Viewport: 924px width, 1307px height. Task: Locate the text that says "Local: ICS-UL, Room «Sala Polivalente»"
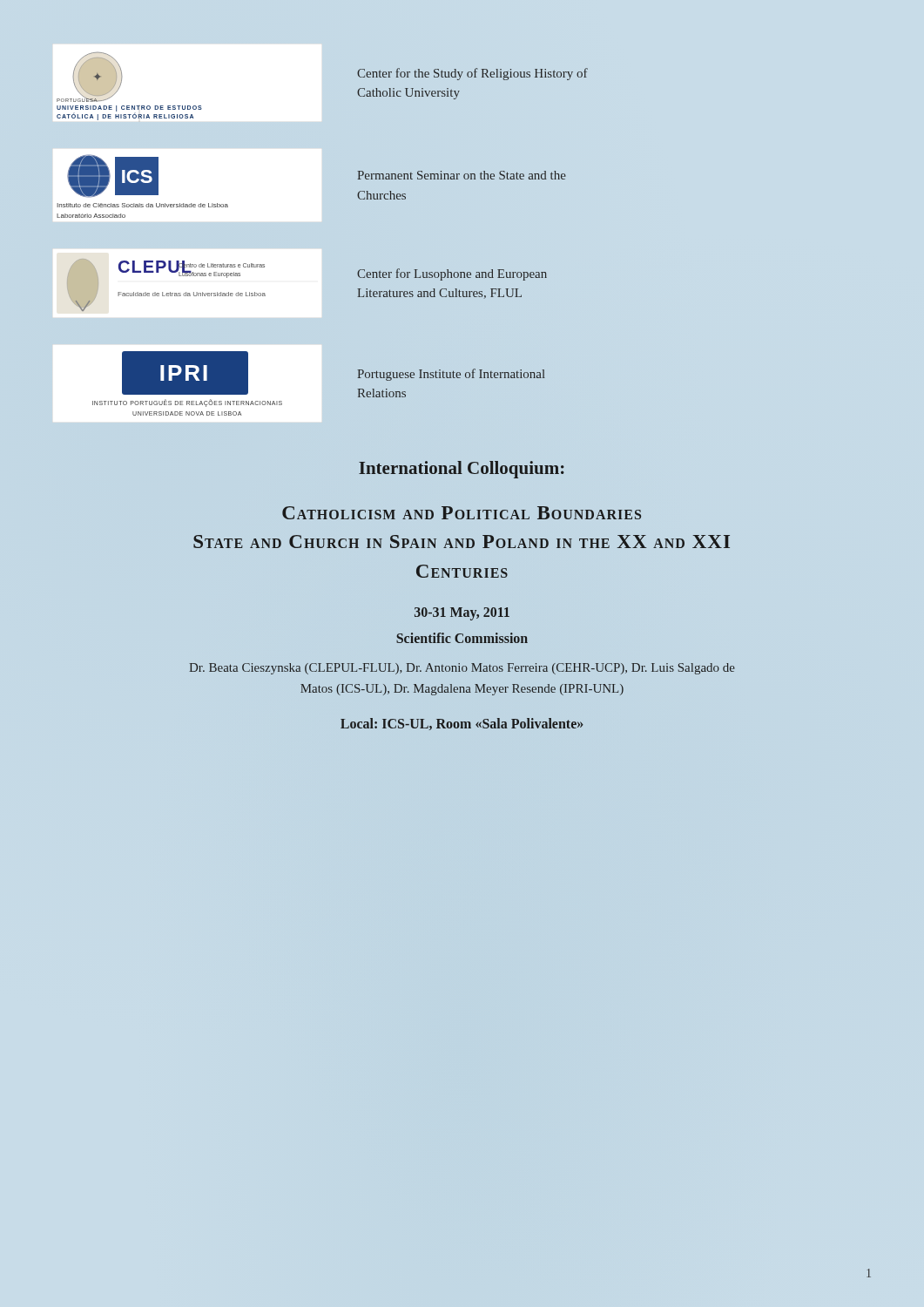pos(462,724)
